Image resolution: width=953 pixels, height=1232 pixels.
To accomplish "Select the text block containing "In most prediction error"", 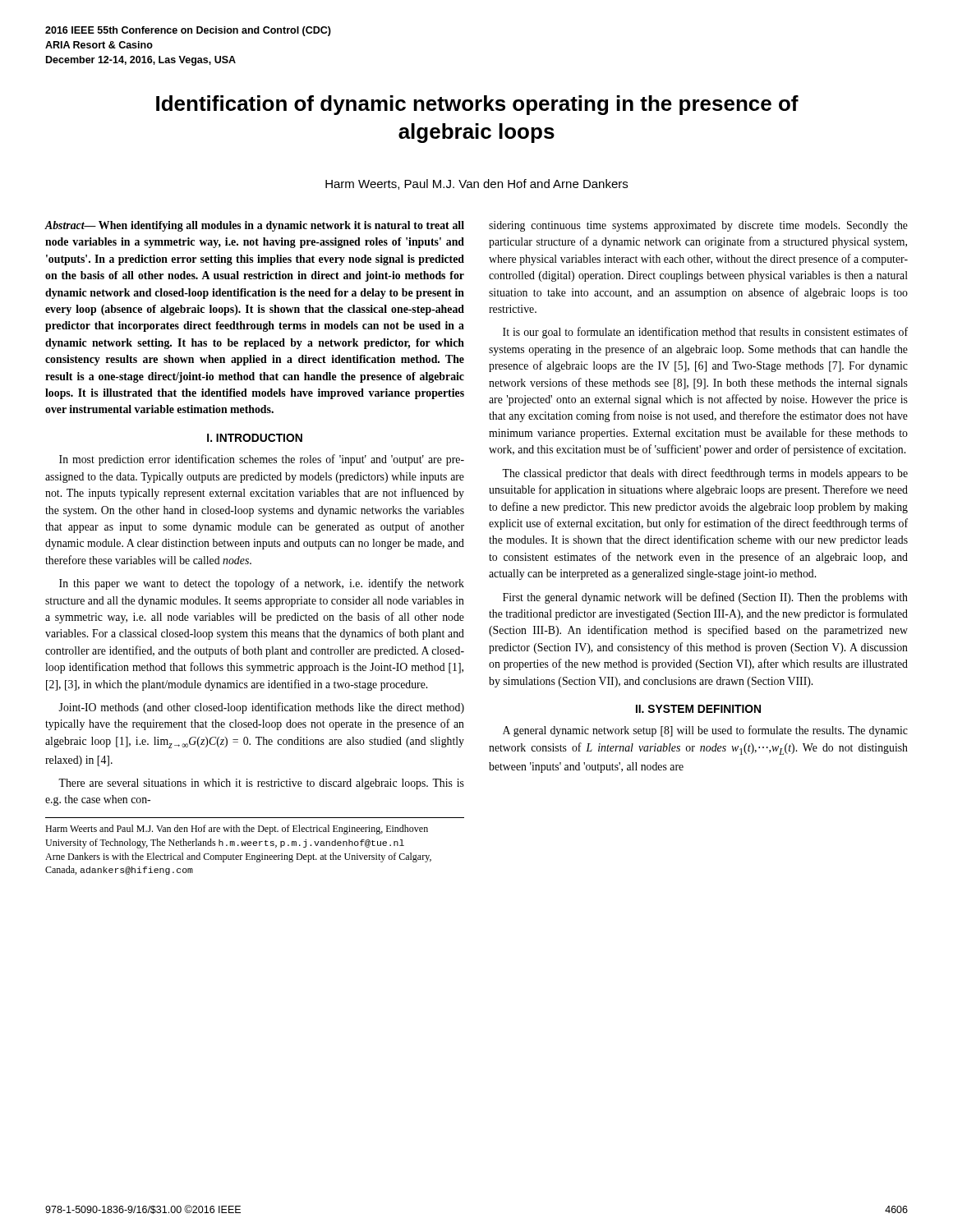I will click(255, 630).
